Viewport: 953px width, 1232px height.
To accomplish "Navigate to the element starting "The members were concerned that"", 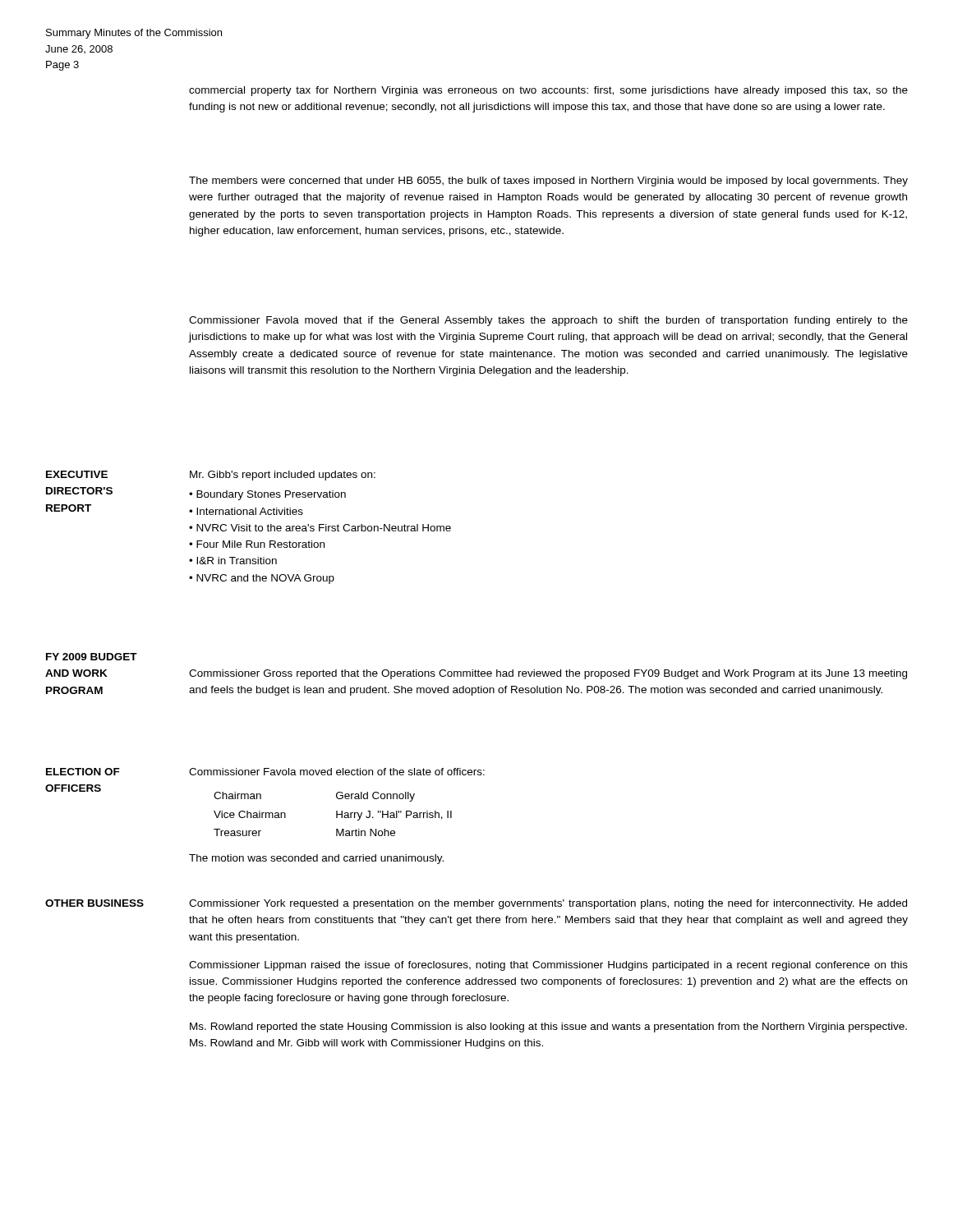I will 548,206.
